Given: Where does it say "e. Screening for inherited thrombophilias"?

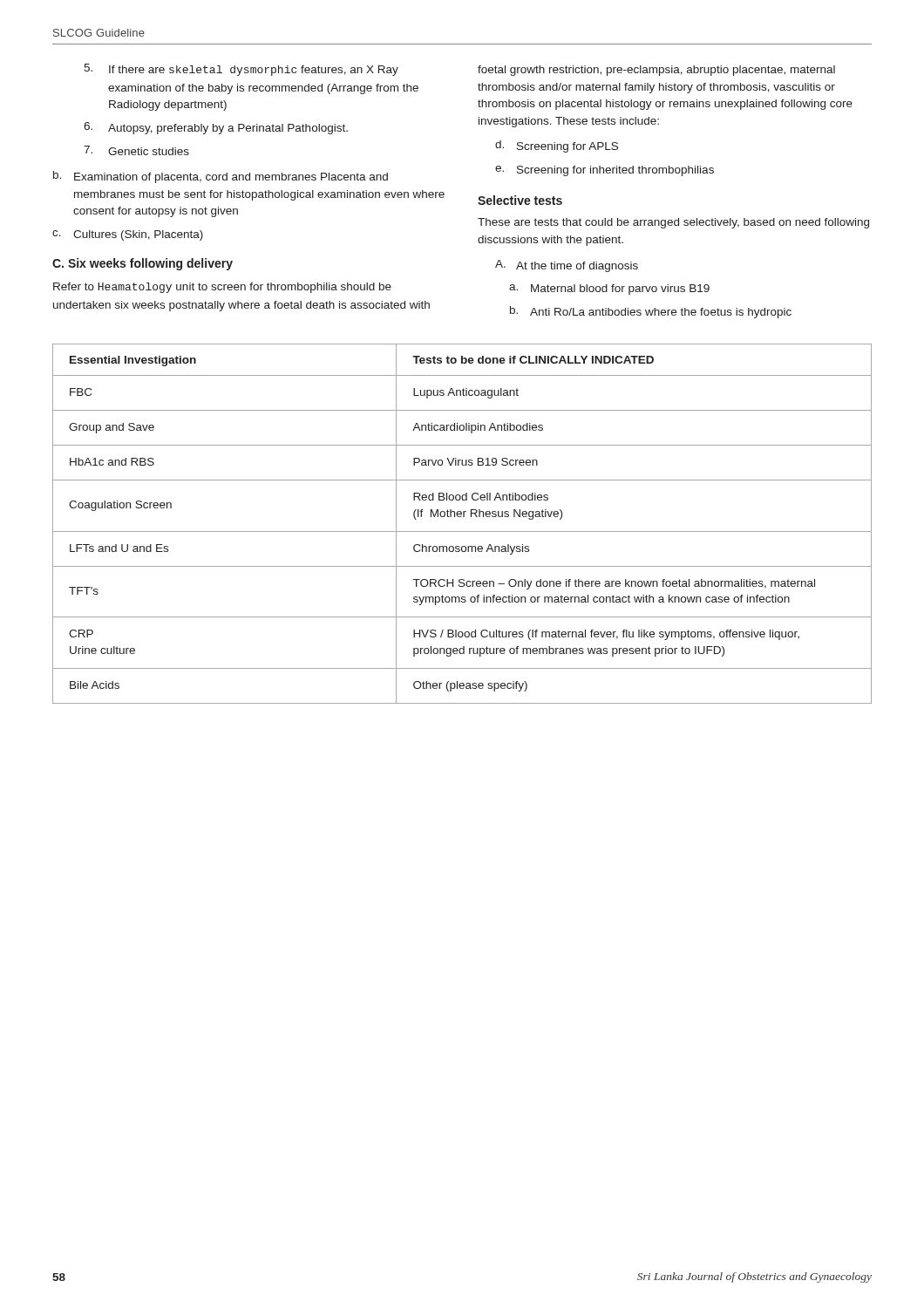Looking at the screenshot, I should click(683, 170).
